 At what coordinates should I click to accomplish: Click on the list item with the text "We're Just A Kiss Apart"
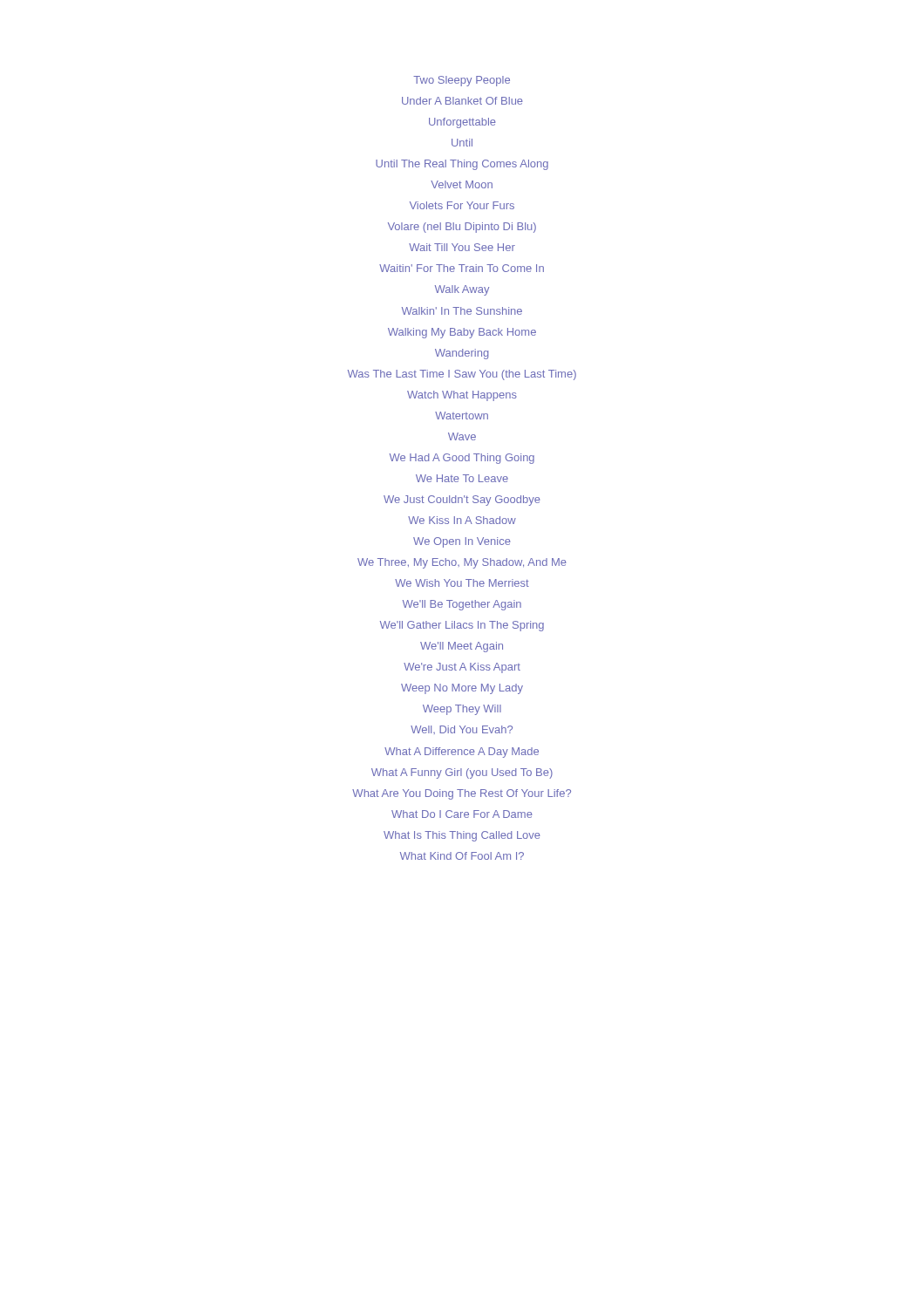tap(462, 667)
